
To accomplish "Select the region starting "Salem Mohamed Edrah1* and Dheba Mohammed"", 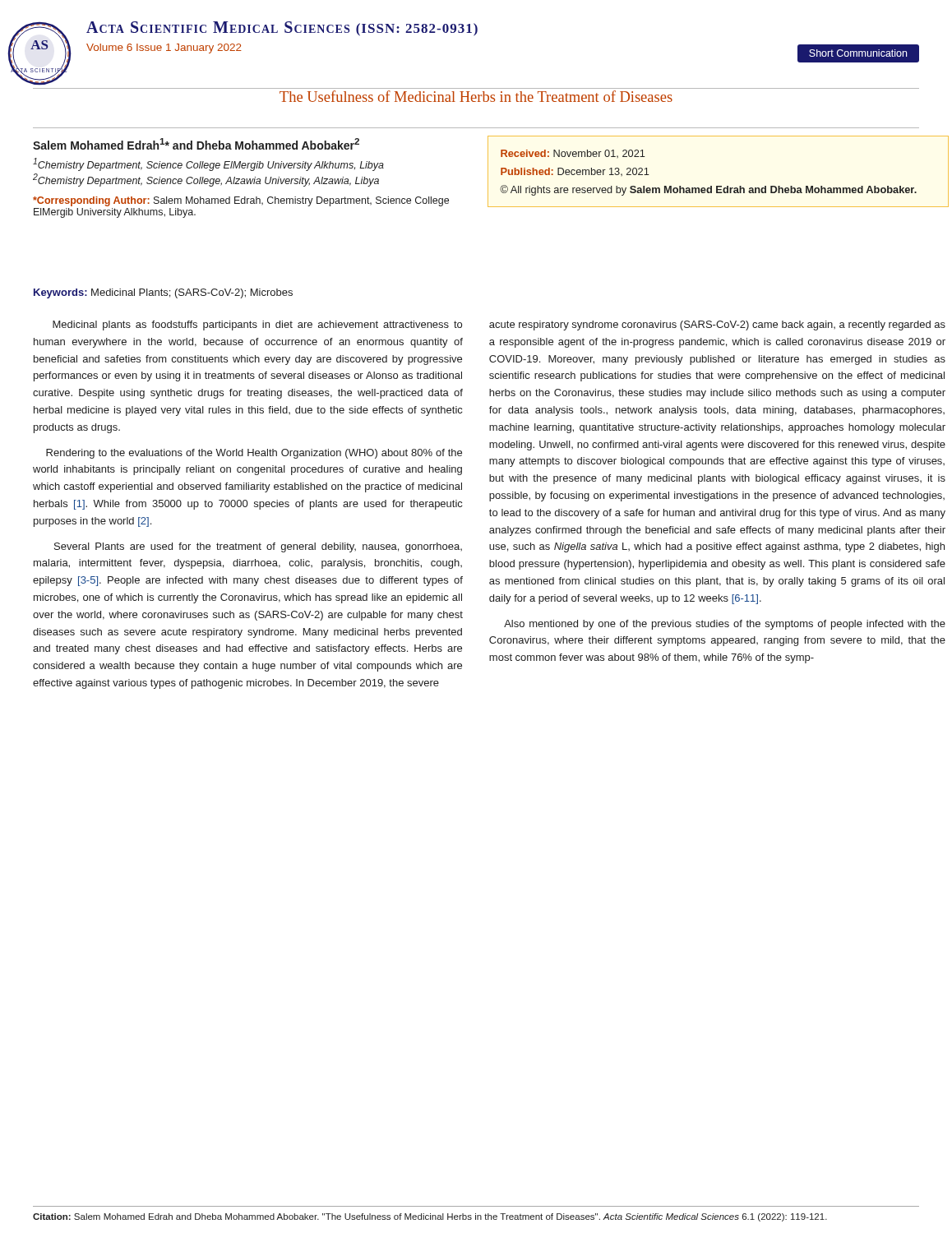I will click(x=196, y=144).
